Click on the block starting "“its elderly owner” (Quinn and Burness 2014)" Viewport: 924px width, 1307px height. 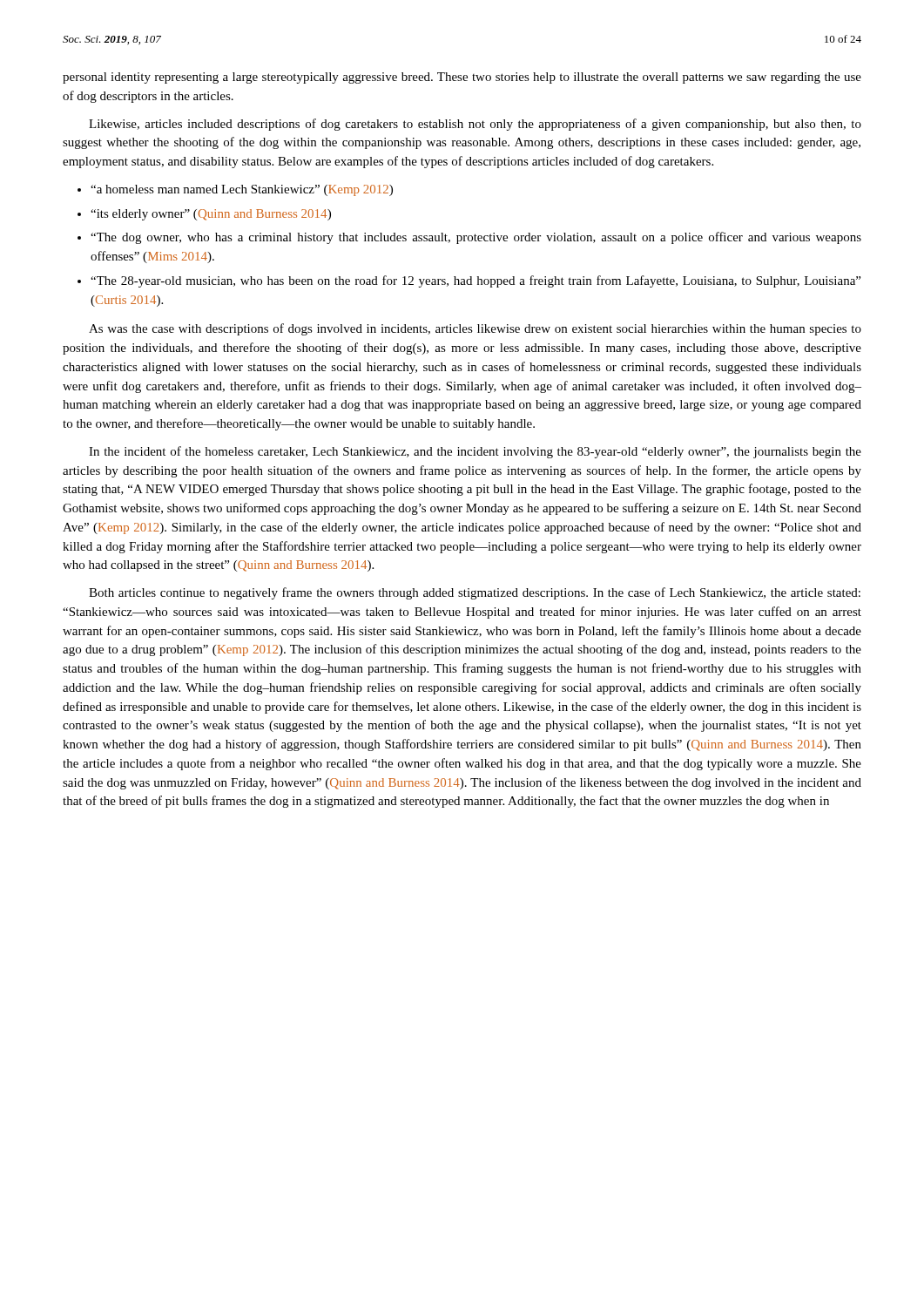(x=211, y=215)
